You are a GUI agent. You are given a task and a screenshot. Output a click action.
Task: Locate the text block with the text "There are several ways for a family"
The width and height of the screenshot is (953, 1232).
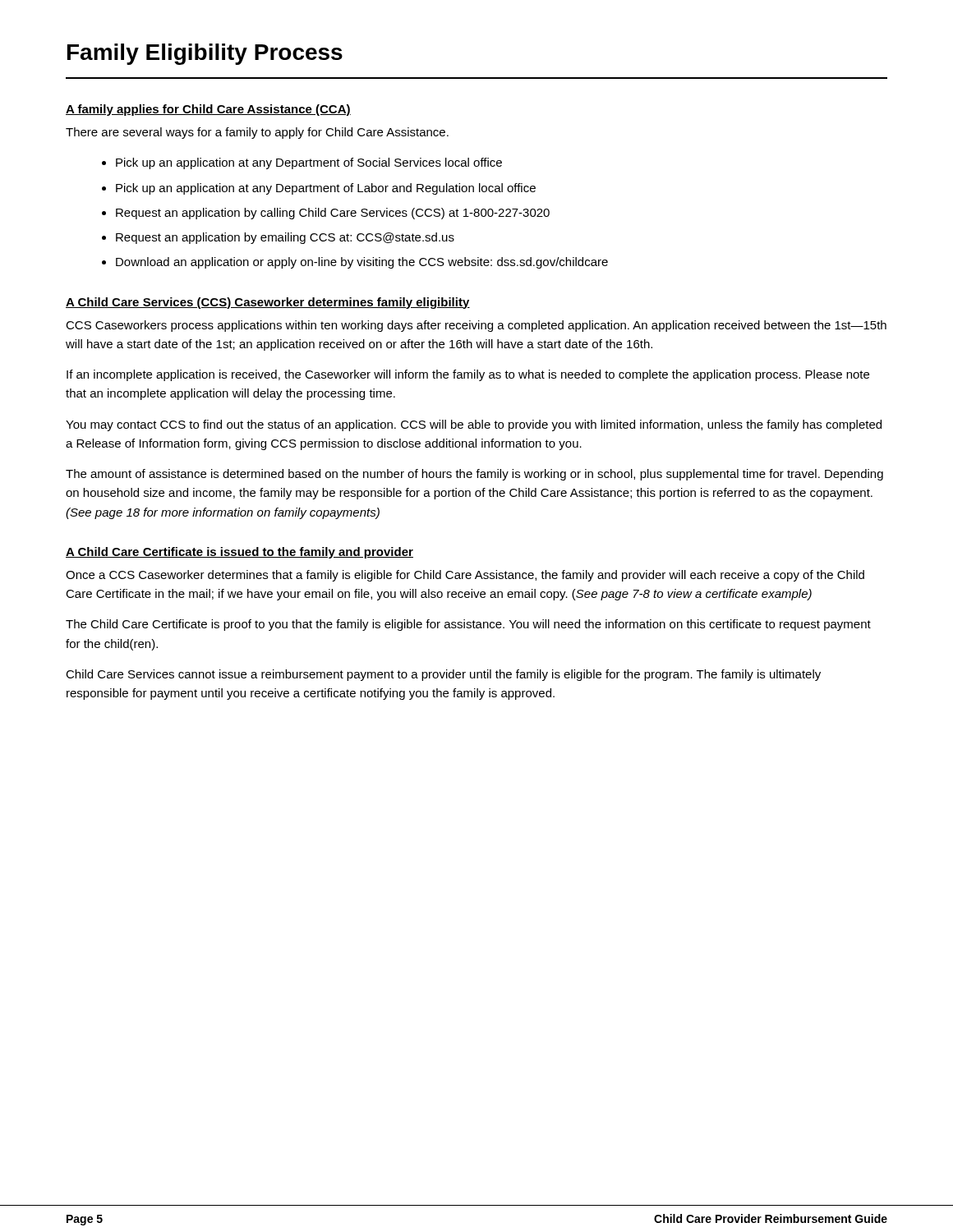pos(258,132)
